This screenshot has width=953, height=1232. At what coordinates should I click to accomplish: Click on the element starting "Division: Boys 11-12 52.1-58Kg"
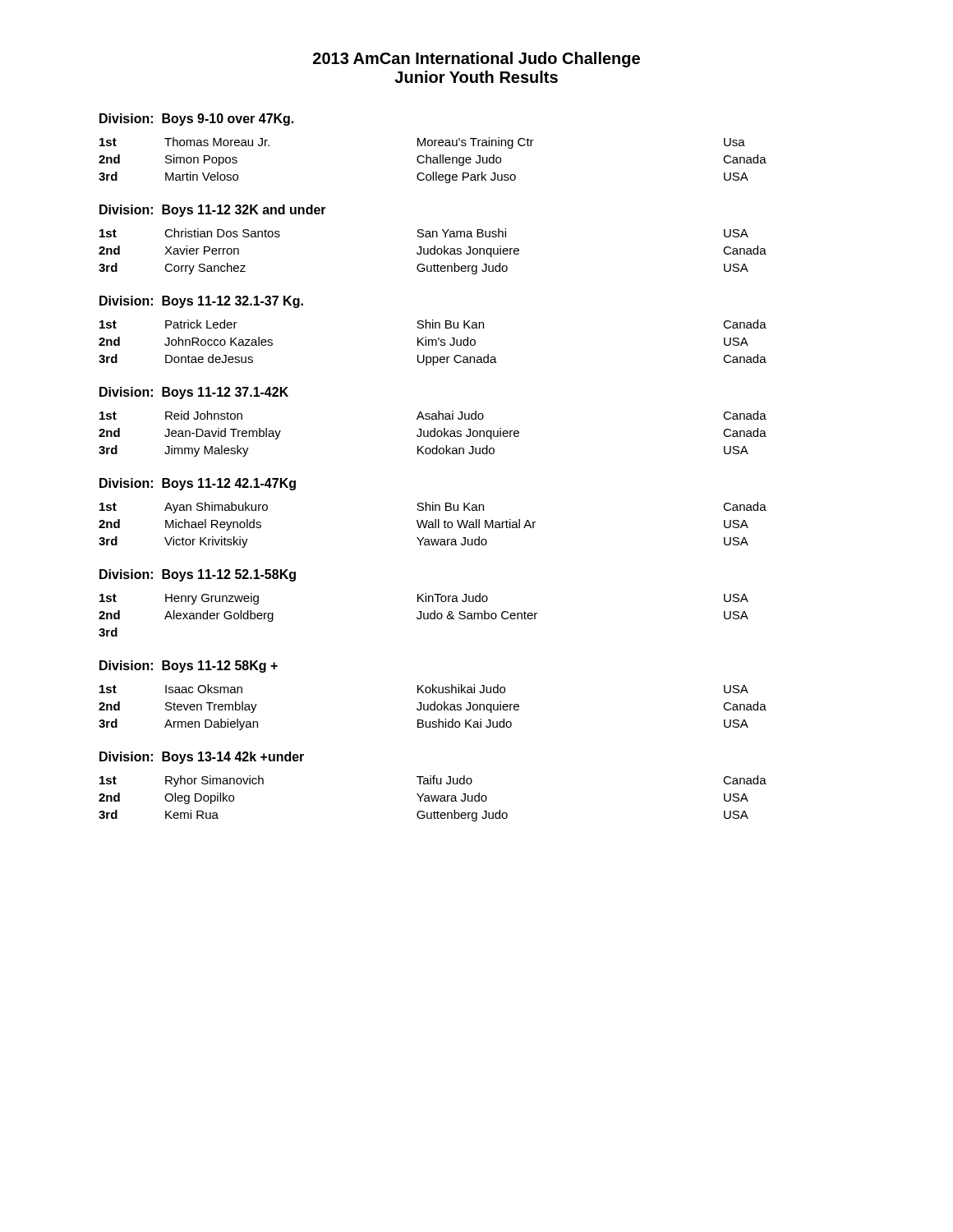click(198, 575)
